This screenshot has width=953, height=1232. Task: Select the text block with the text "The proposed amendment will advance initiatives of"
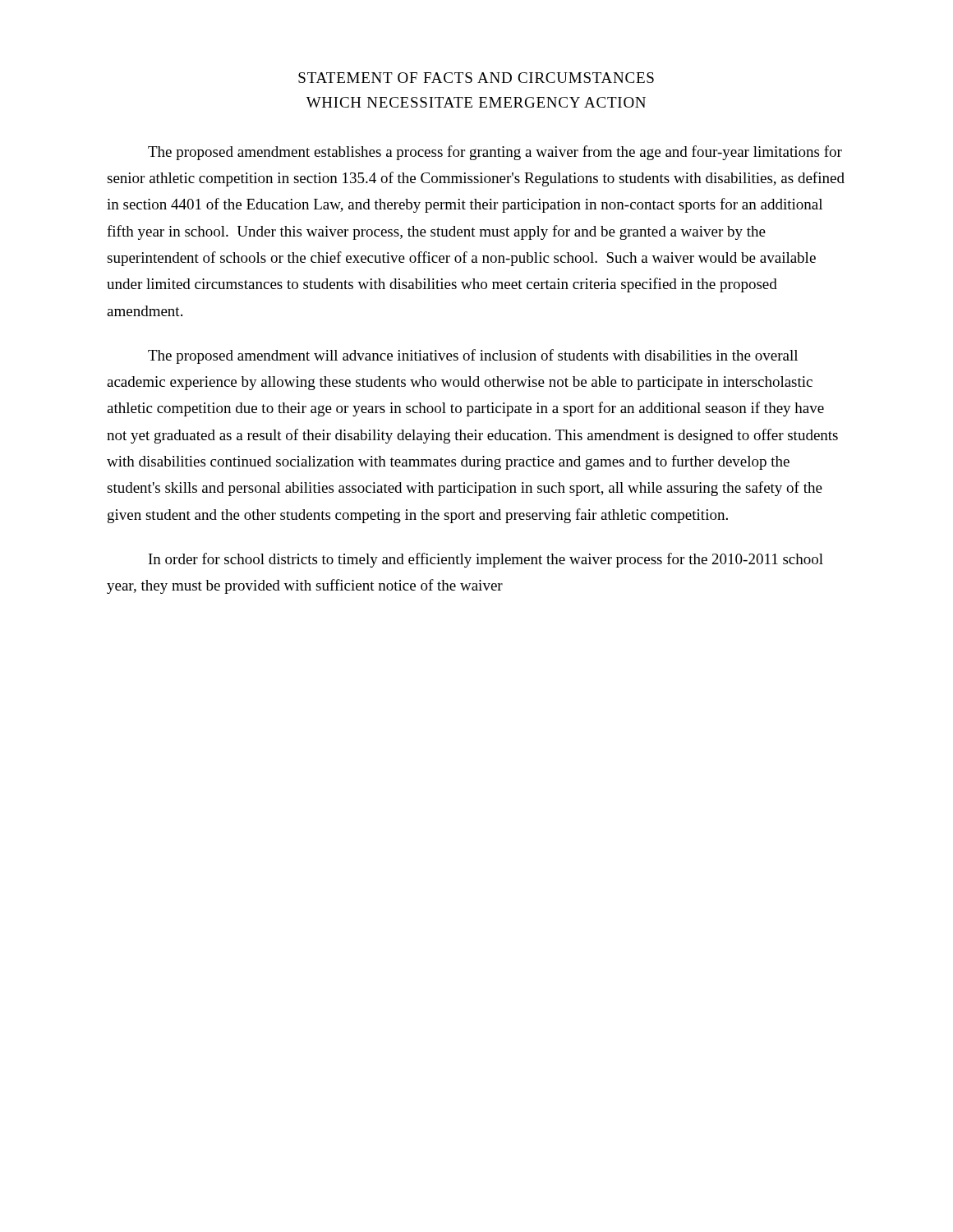tap(473, 435)
